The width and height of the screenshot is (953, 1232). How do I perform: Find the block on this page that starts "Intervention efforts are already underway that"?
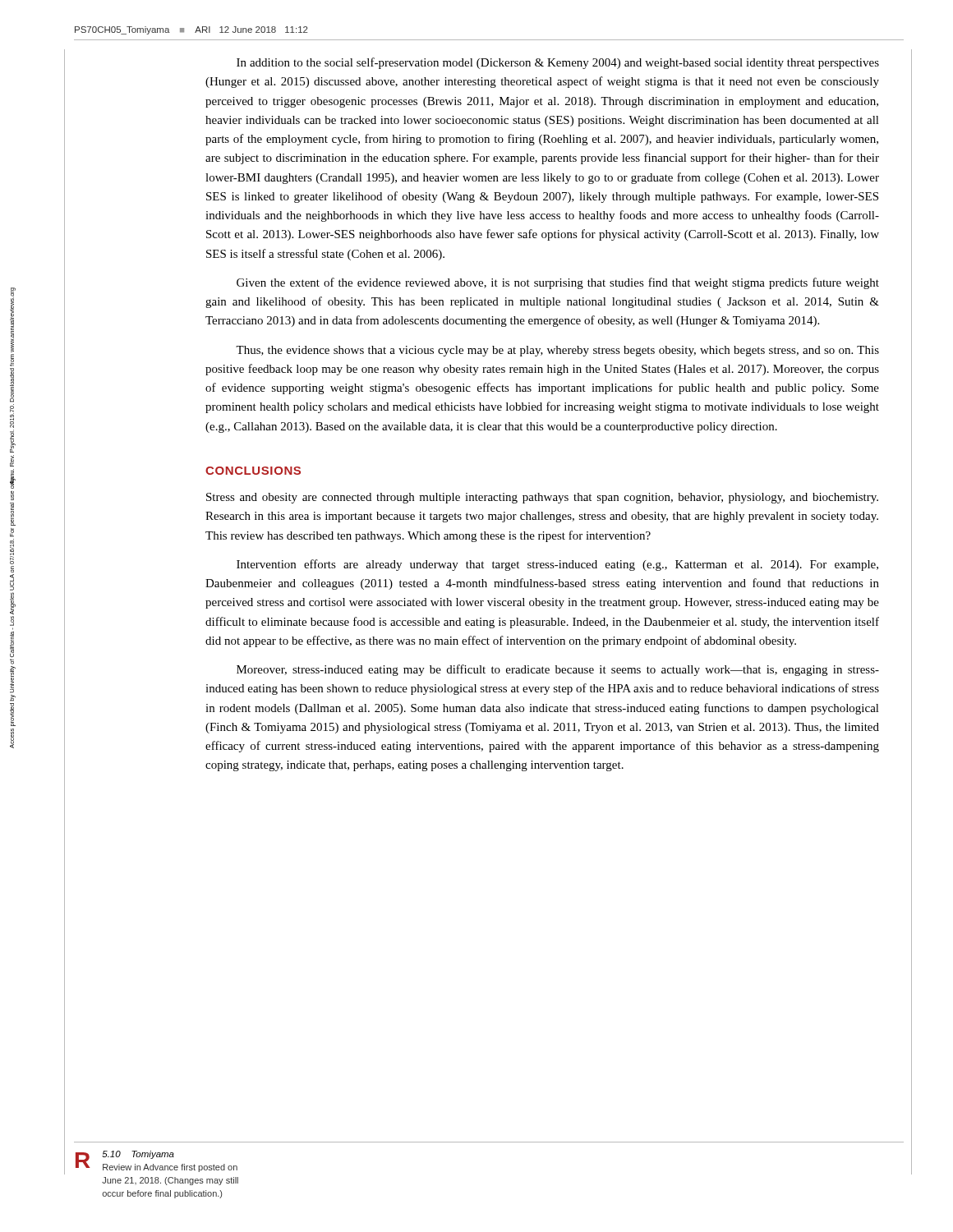click(542, 602)
